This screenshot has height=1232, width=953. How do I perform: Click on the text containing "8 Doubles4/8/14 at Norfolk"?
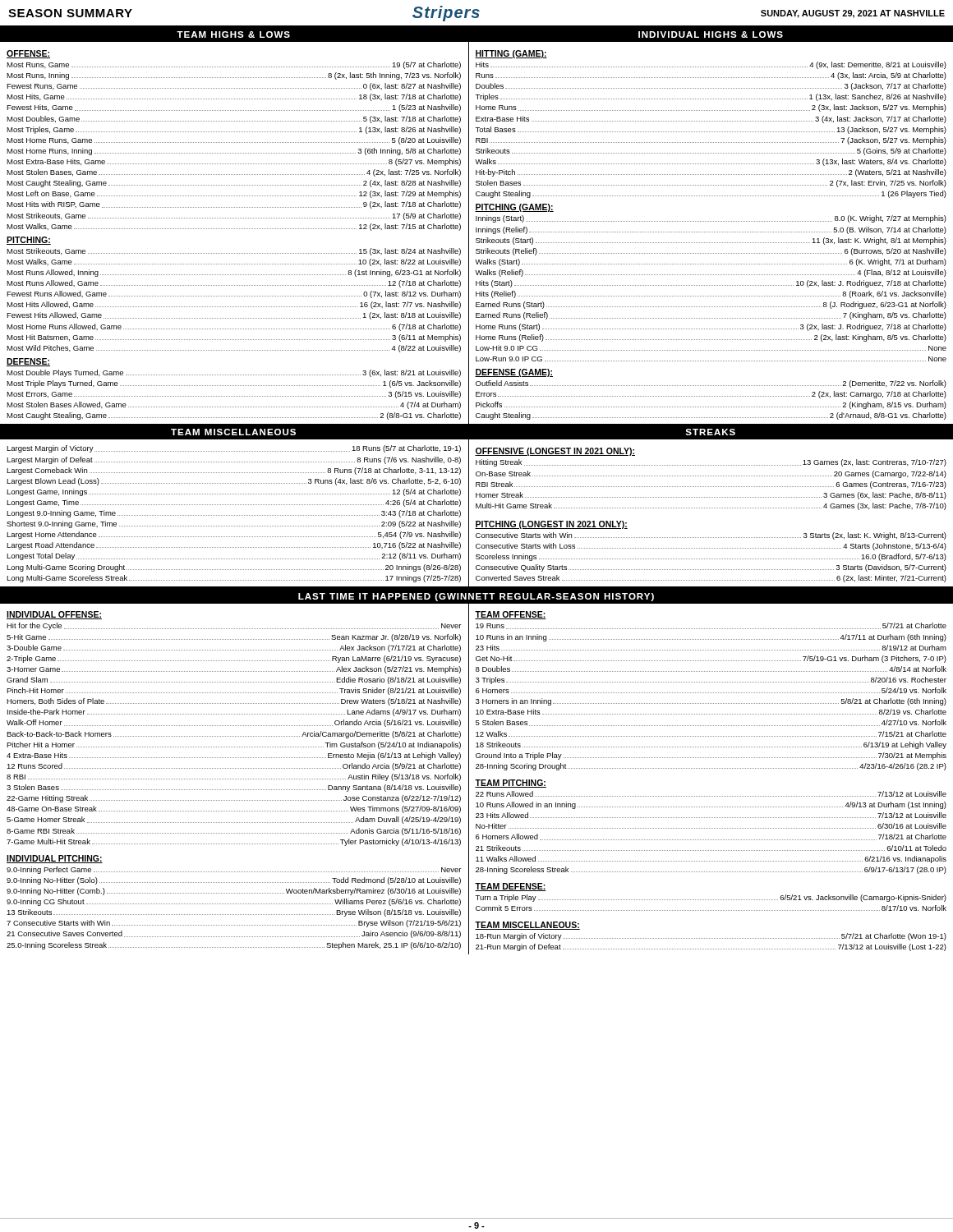pyautogui.click(x=711, y=669)
